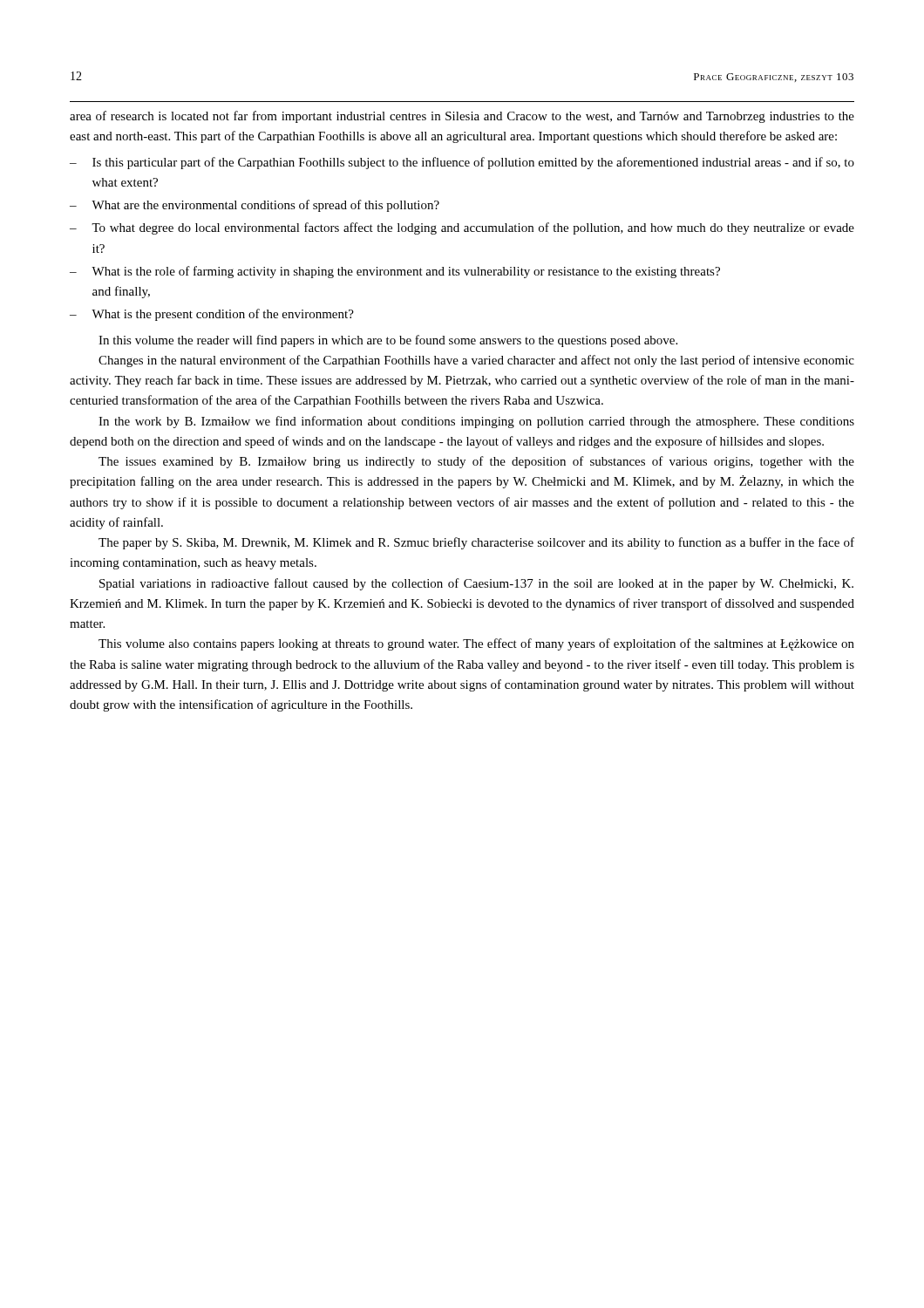
Task: Navigate to the region starting "The issues examined by B. Izmaiłow bring"
Action: coord(462,492)
